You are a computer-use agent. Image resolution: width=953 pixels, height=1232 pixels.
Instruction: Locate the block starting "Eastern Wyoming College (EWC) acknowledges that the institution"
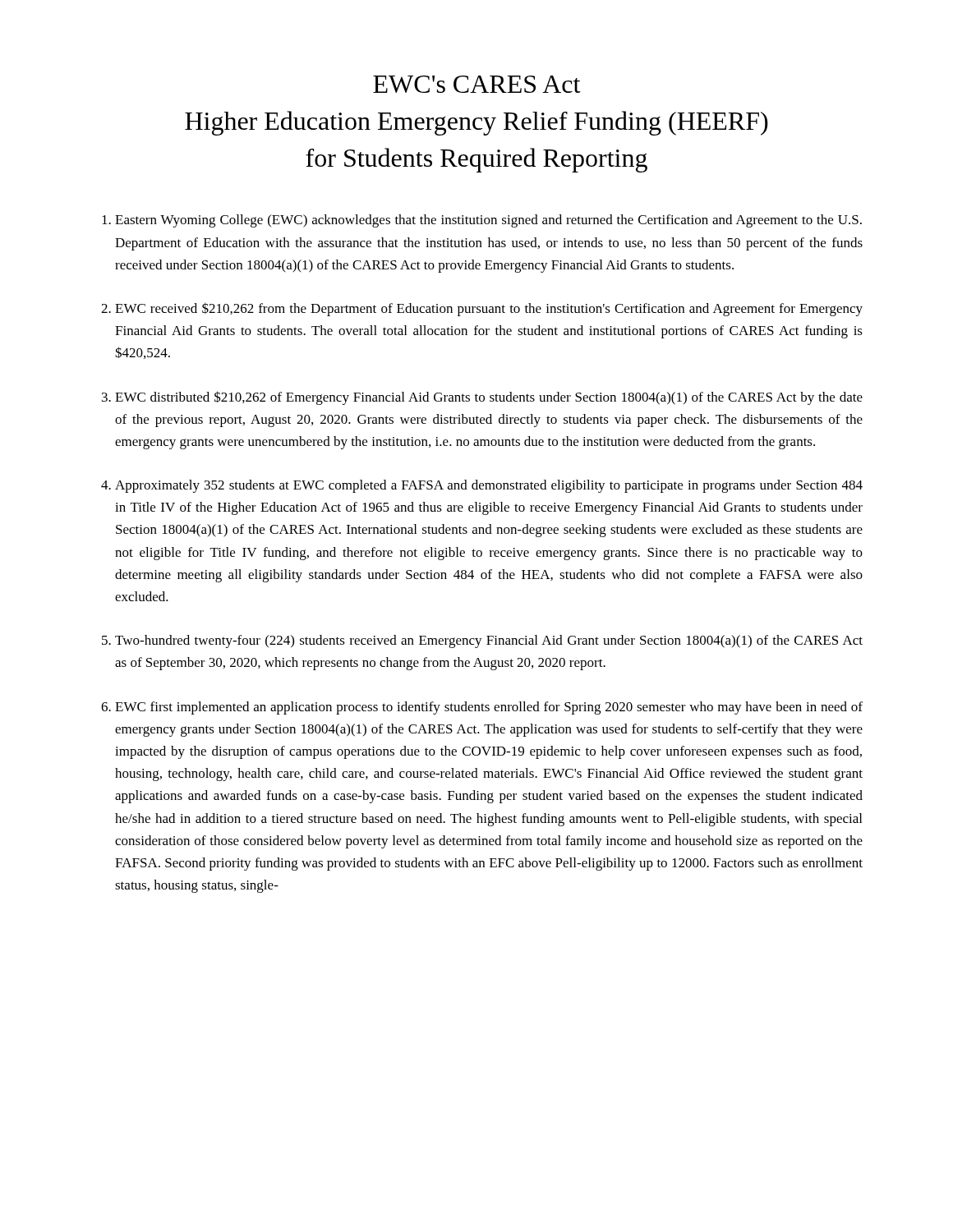489,242
